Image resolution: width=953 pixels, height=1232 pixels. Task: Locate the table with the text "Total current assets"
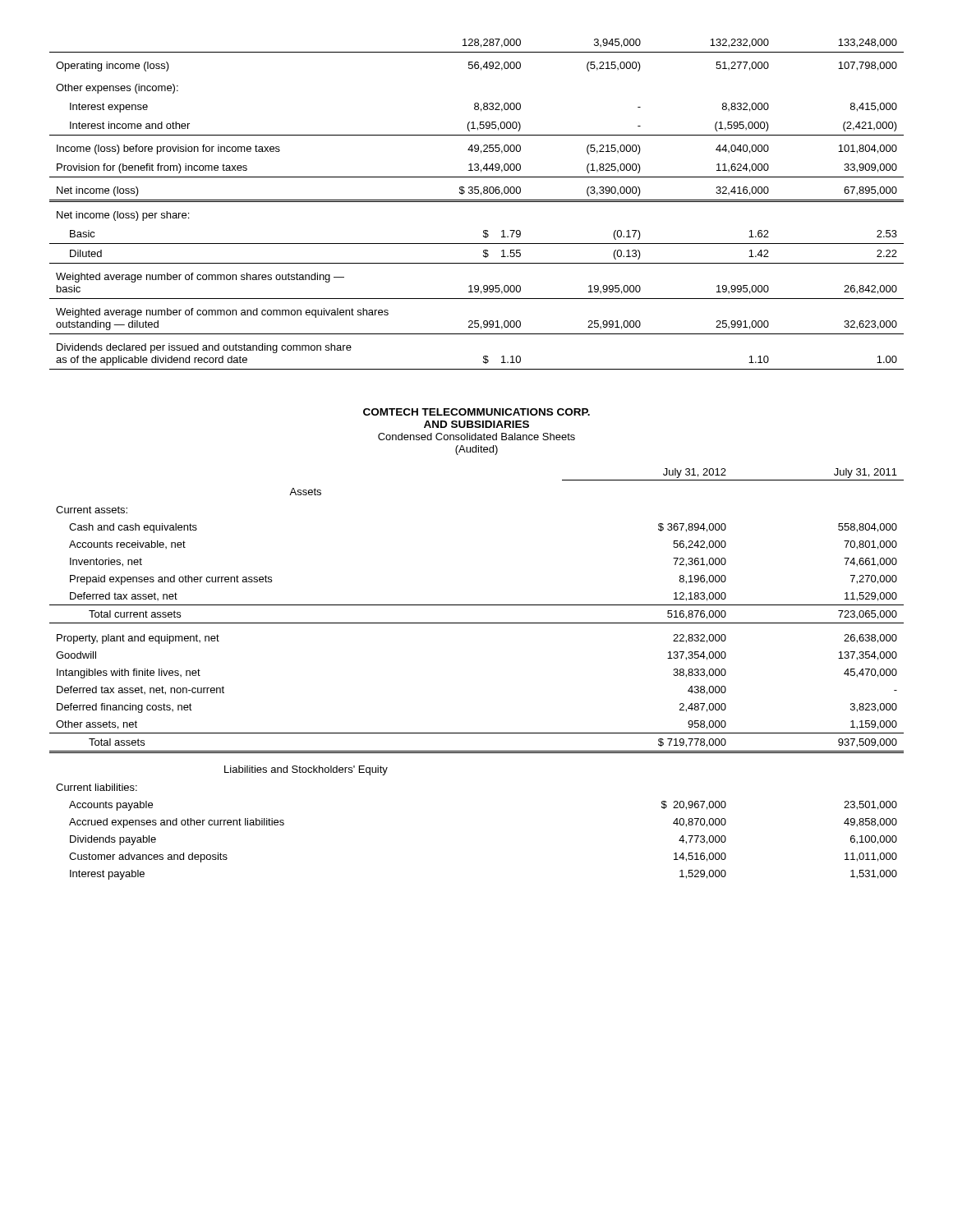(x=476, y=672)
